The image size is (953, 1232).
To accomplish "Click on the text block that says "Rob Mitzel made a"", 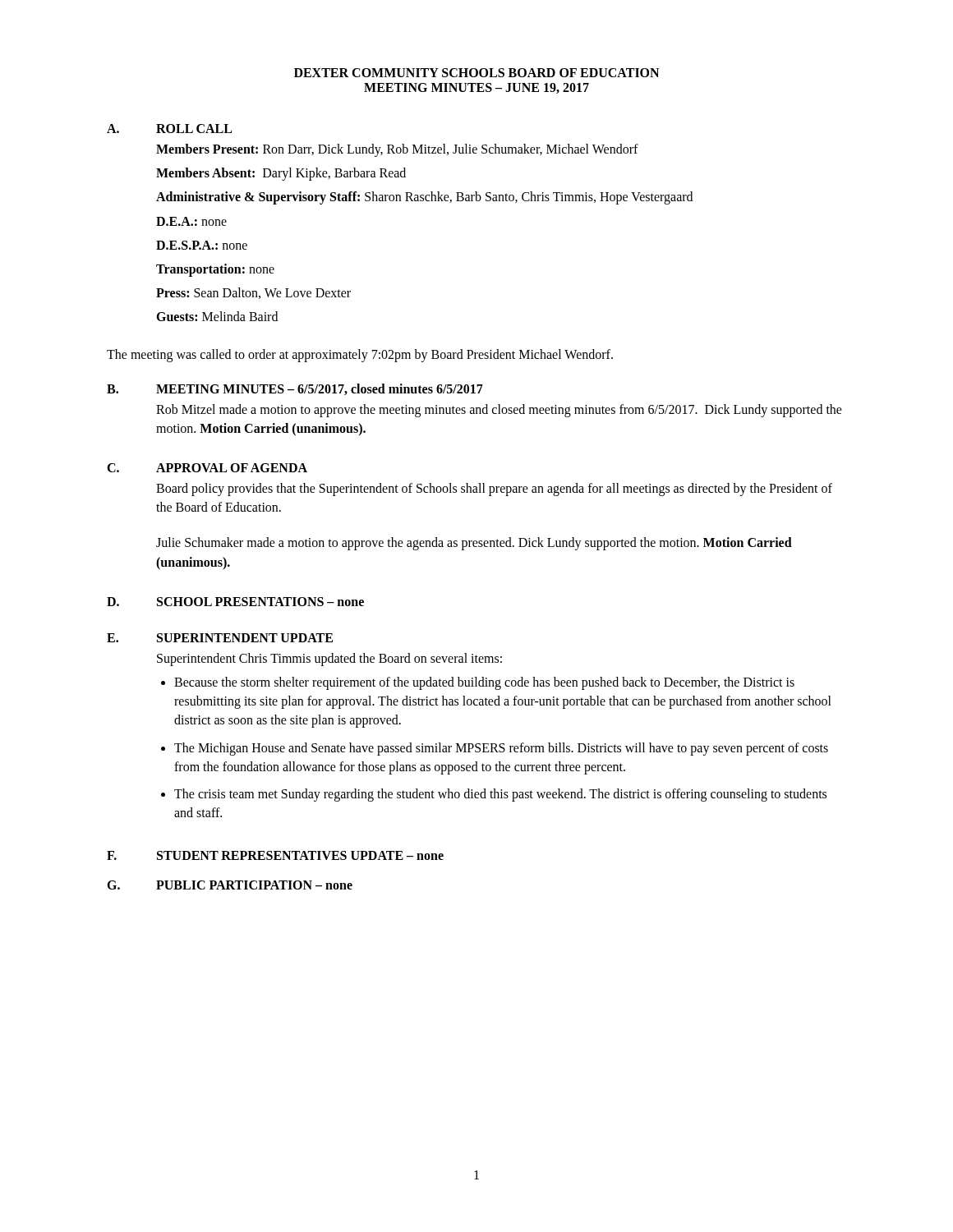I will 476,421.
